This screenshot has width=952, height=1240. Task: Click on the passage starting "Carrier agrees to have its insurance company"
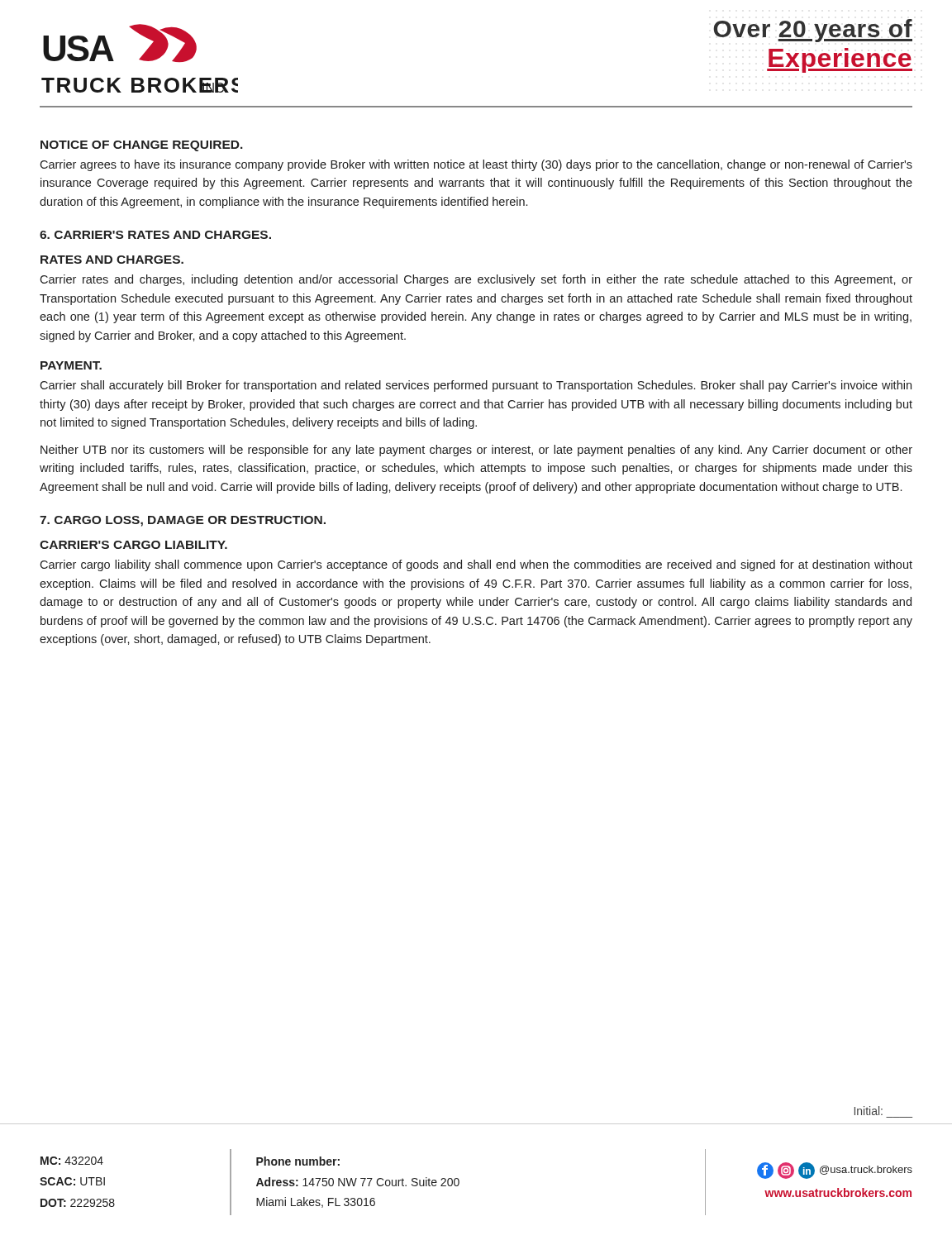tap(476, 183)
